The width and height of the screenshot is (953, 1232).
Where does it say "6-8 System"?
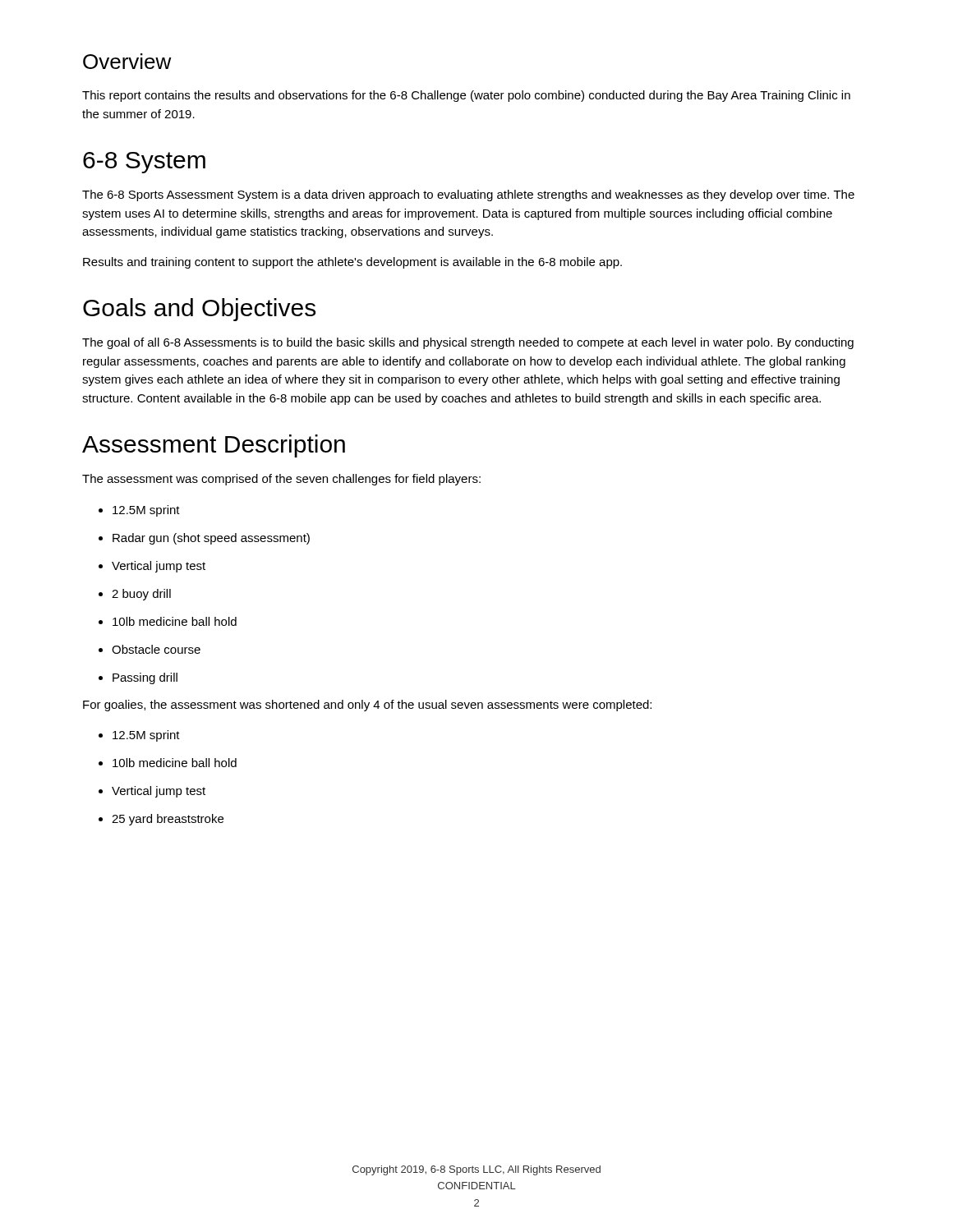144,163
